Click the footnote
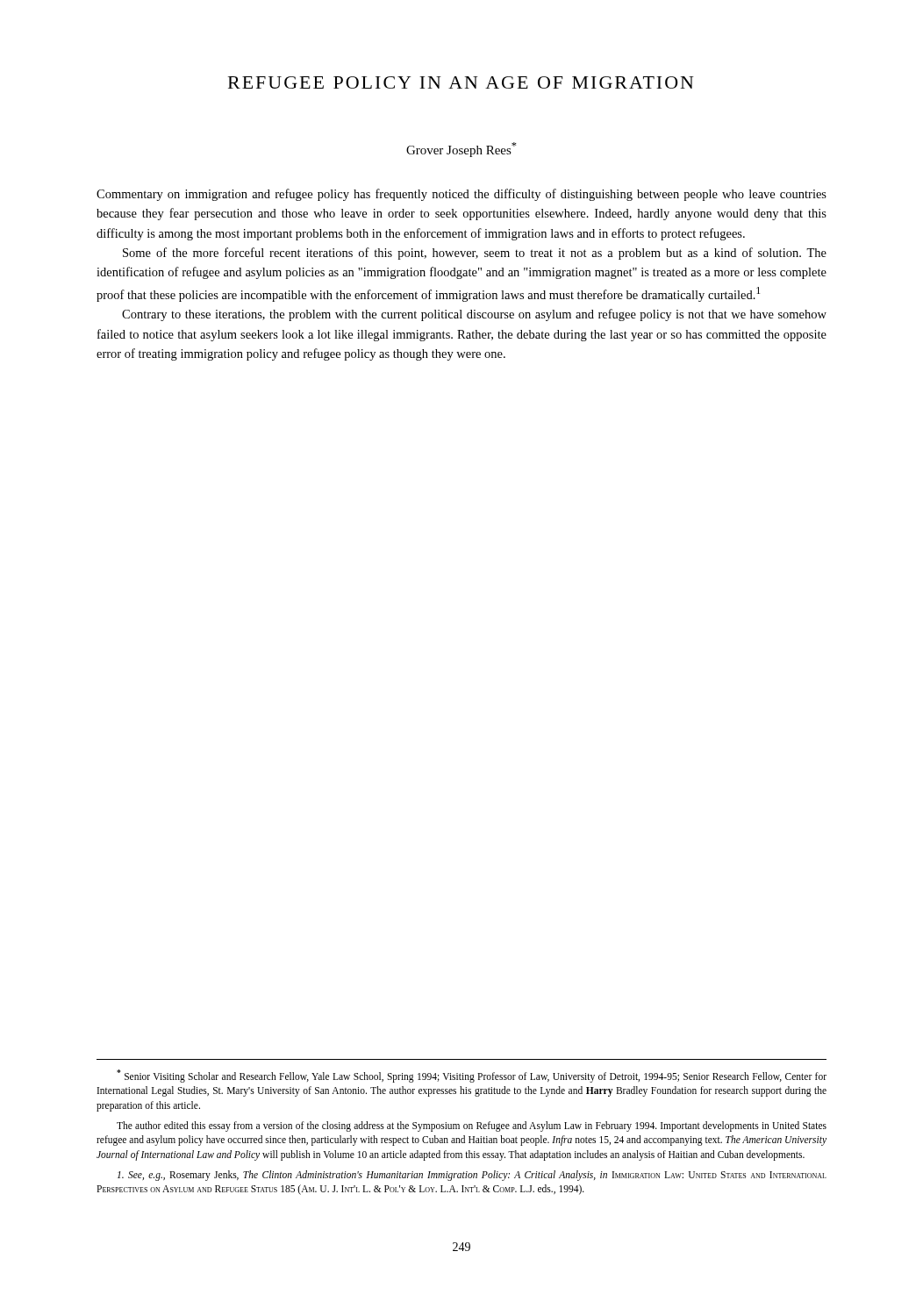This screenshot has height=1316, width=923. point(462,1132)
